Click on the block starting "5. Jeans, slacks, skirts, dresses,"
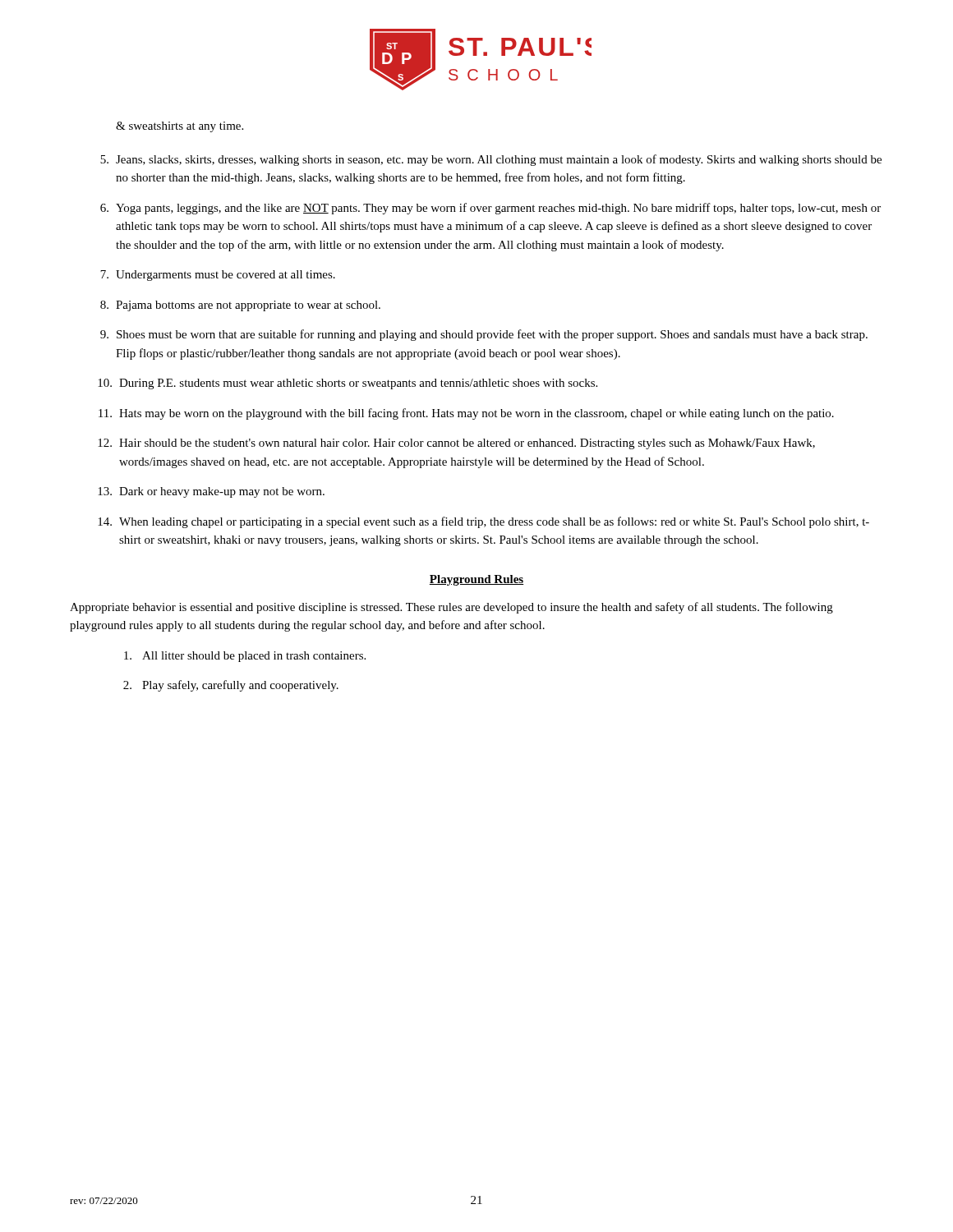 coord(476,168)
